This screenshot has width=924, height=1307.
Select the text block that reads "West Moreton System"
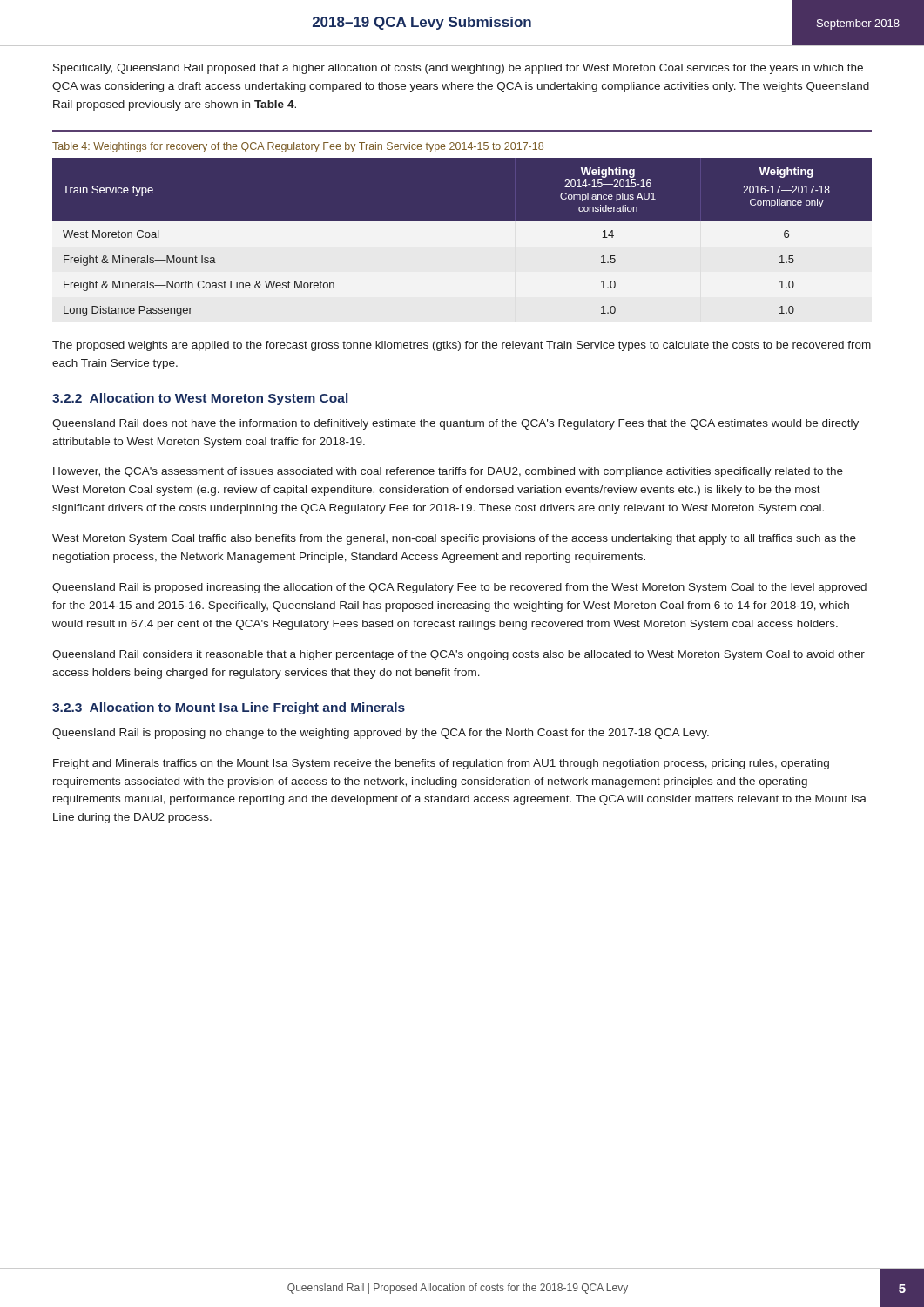(x=454, y=547)
